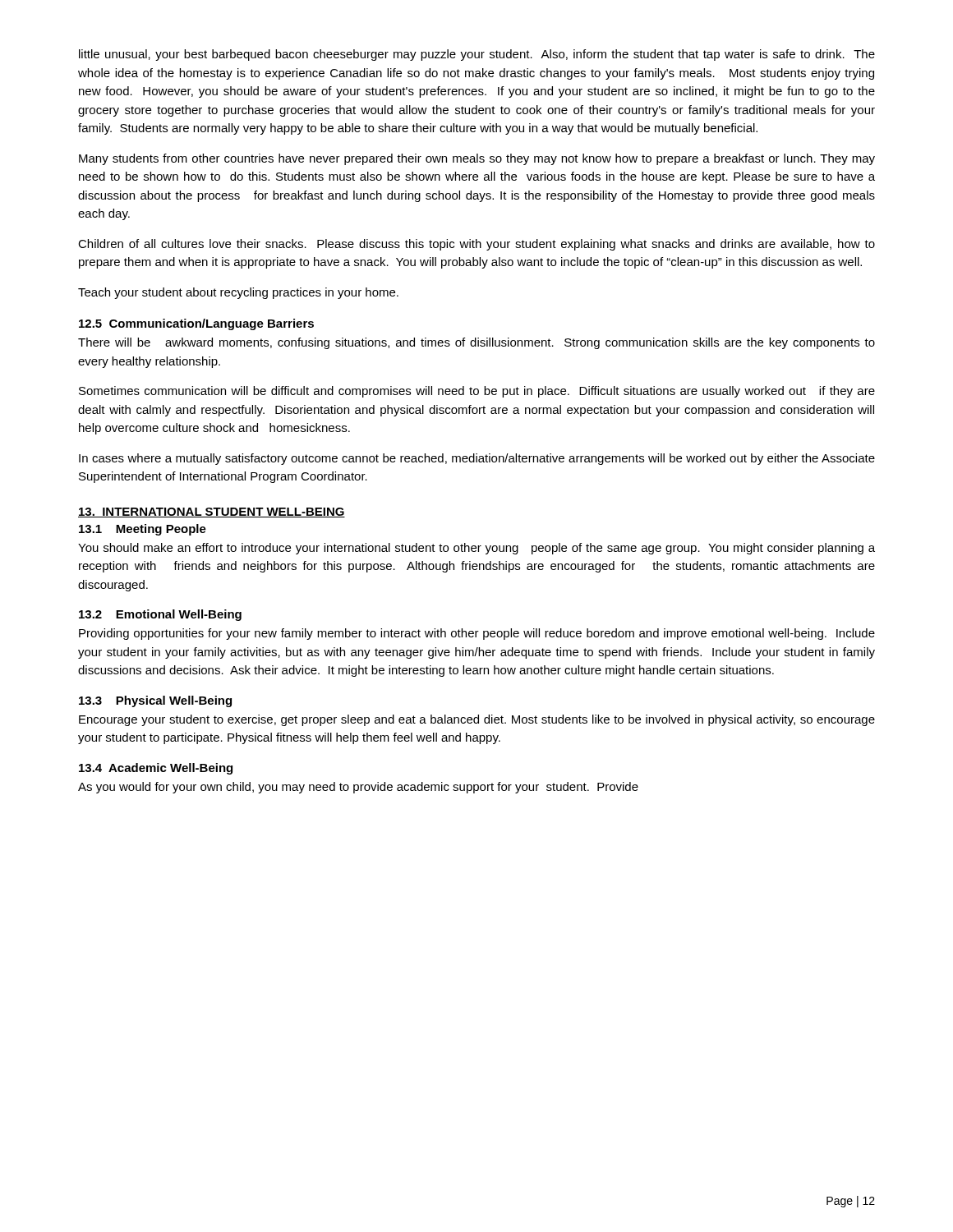Click on the text block that says "You should make an"
This screenshot has width=953, height=1232.
[476, 565]
